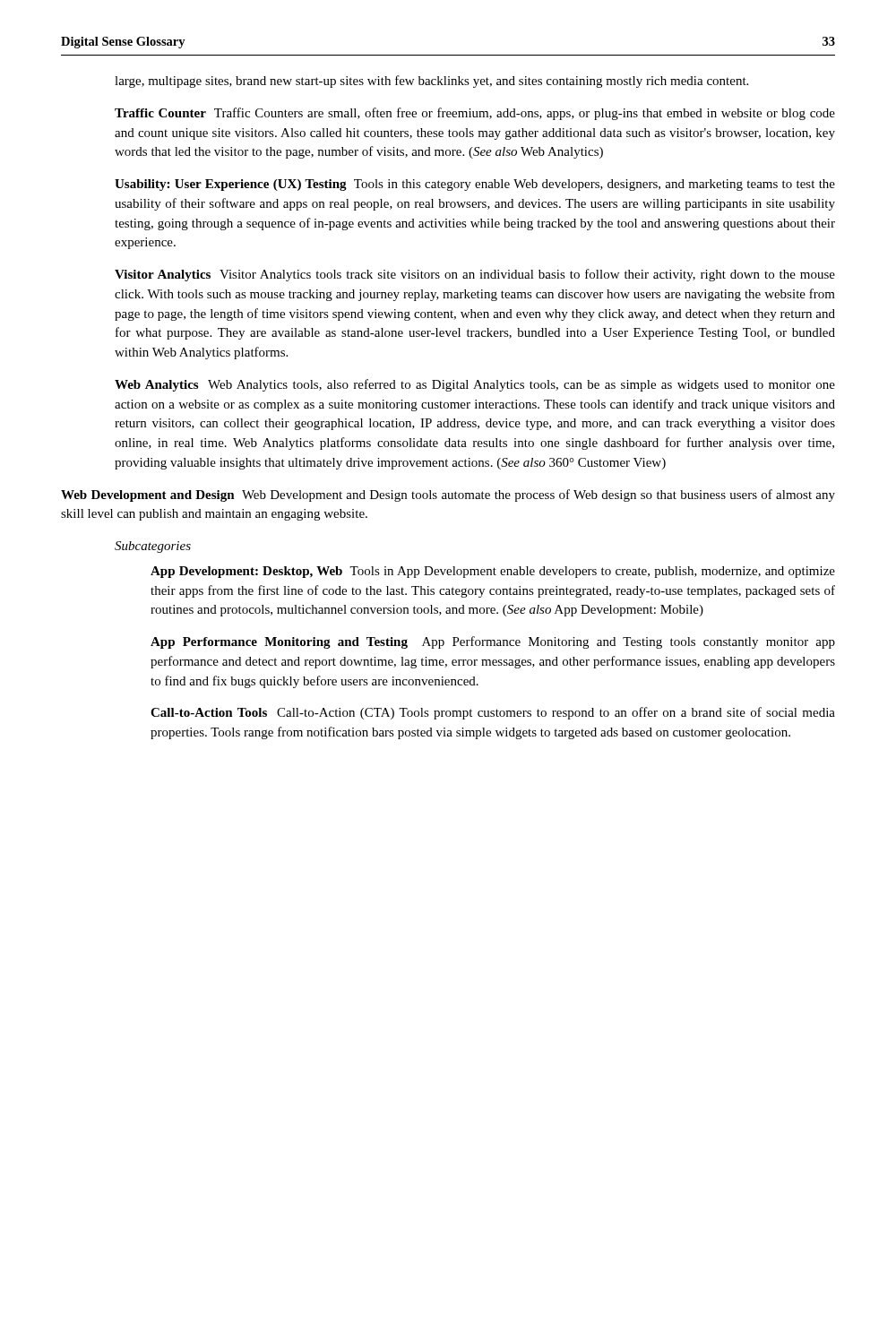Find the text block starting "Web Analytics Web Analytics"
The image size is (896, 1344).
pyautogui.click(x=475, y=423)
